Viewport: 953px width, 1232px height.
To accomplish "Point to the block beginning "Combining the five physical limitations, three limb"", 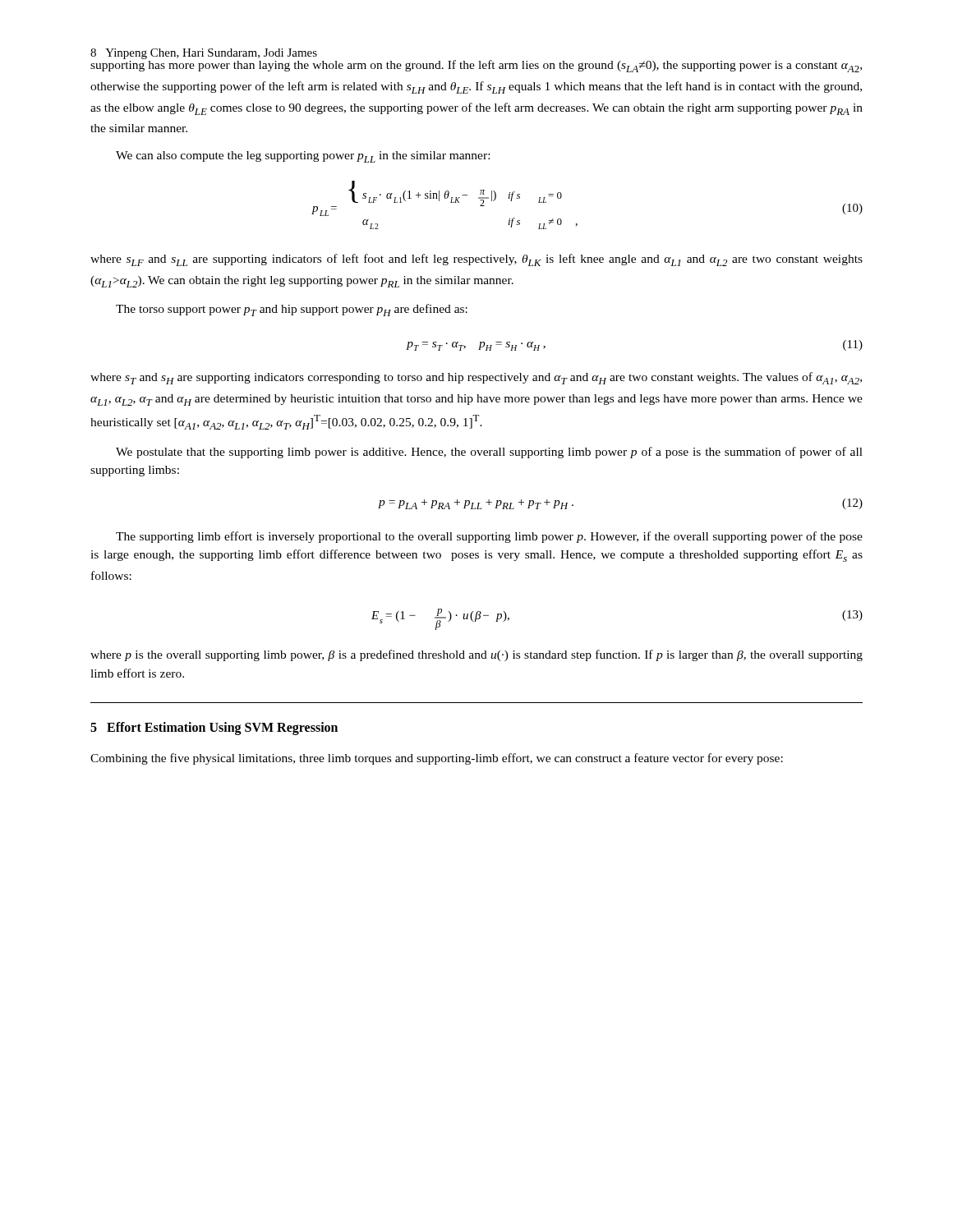I will (476, 758).
